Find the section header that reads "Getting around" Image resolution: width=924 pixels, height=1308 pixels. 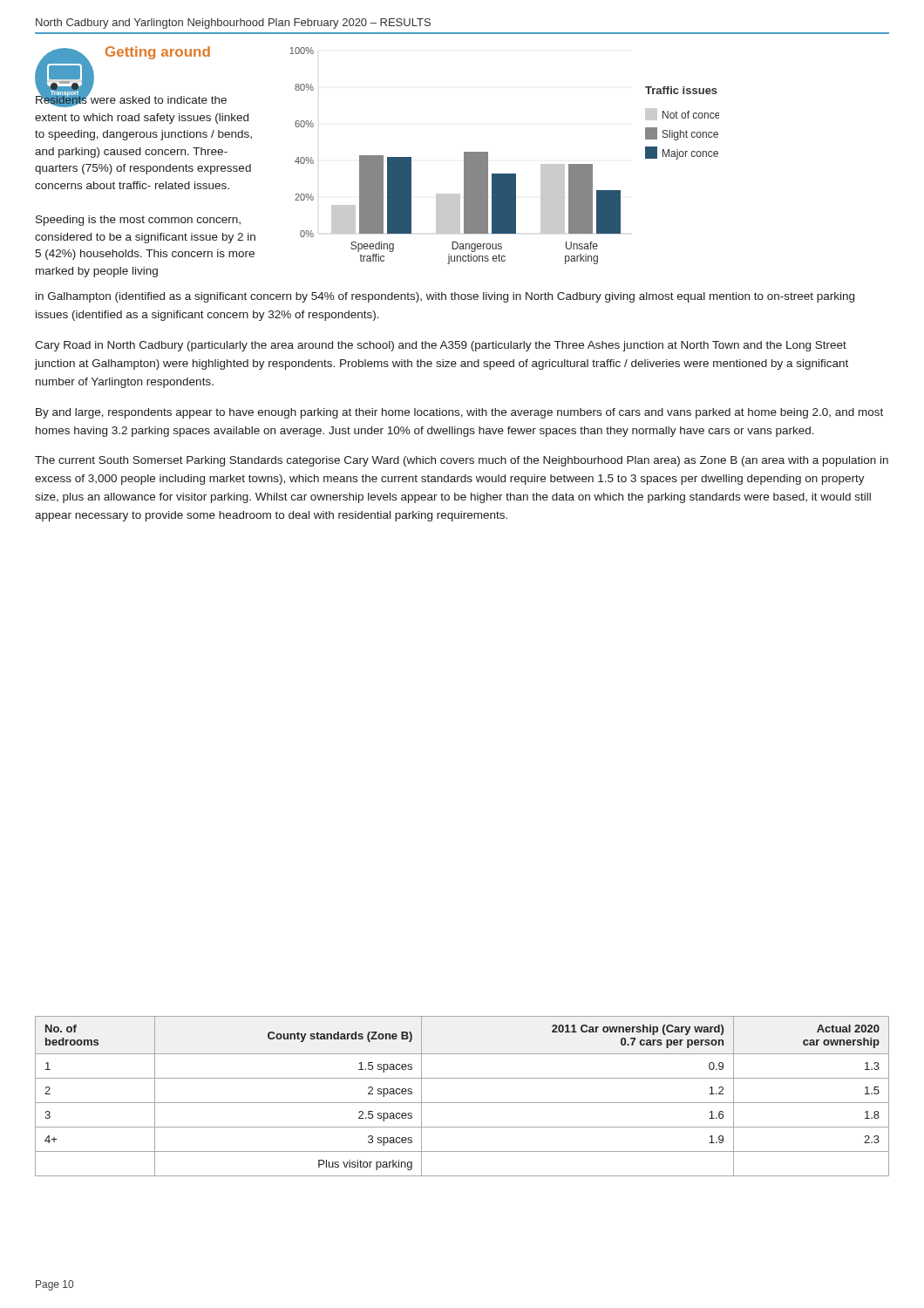click(x=158, y=52)
